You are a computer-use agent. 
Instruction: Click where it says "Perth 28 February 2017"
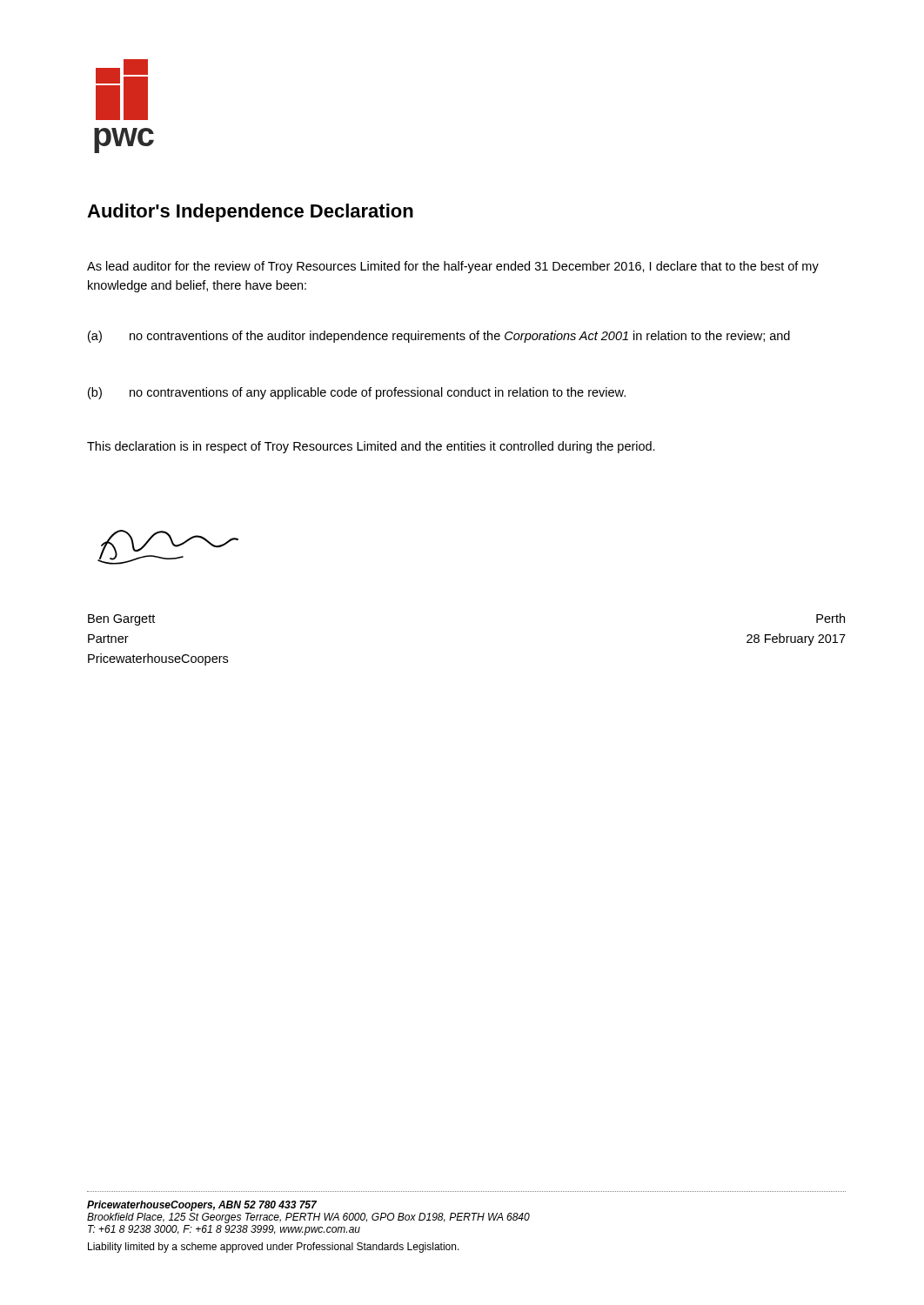(796, 629)
